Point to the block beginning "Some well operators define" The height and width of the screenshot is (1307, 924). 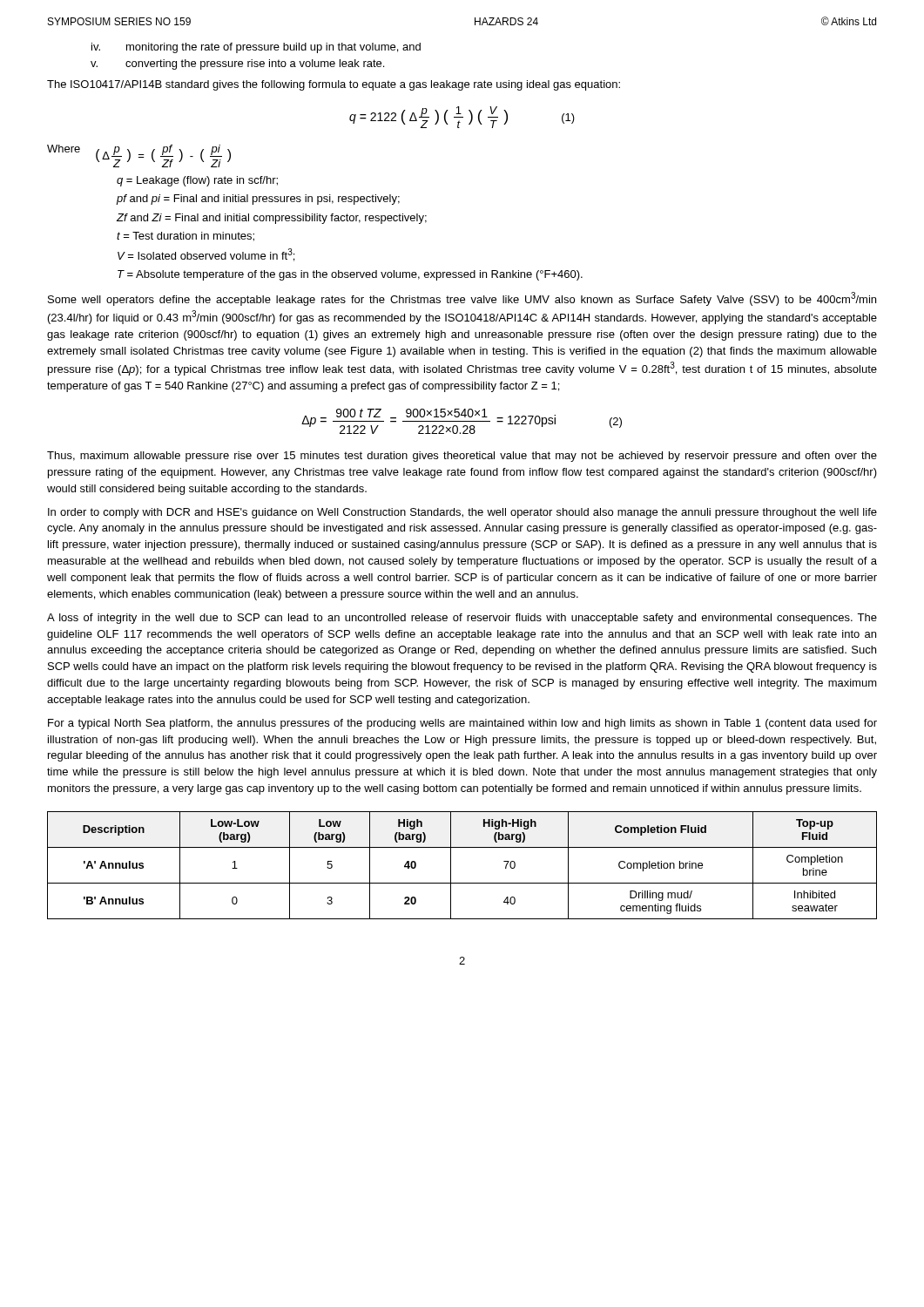click(x=462, y=341)
